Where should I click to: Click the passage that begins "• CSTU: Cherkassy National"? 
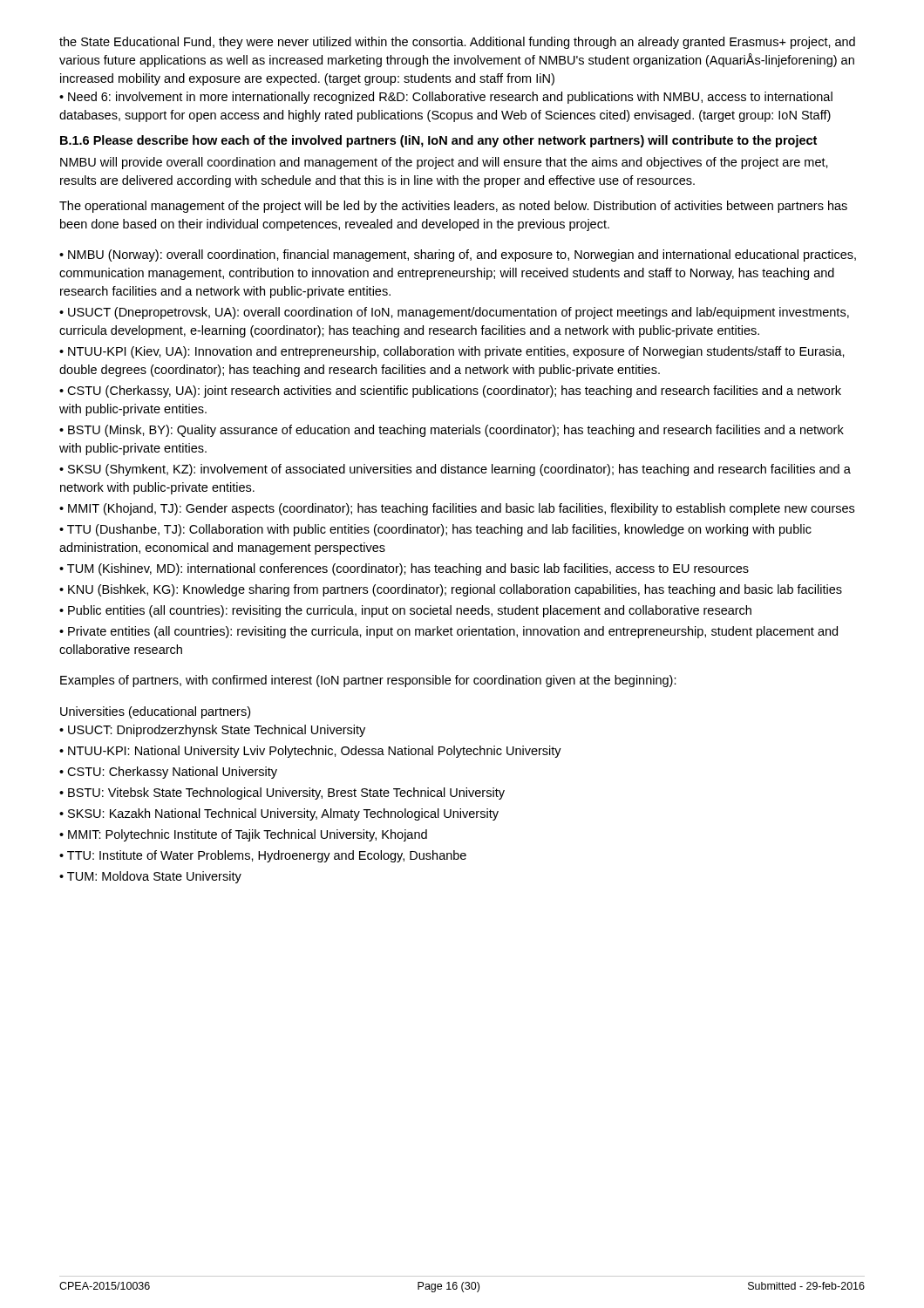click(168, 771)
